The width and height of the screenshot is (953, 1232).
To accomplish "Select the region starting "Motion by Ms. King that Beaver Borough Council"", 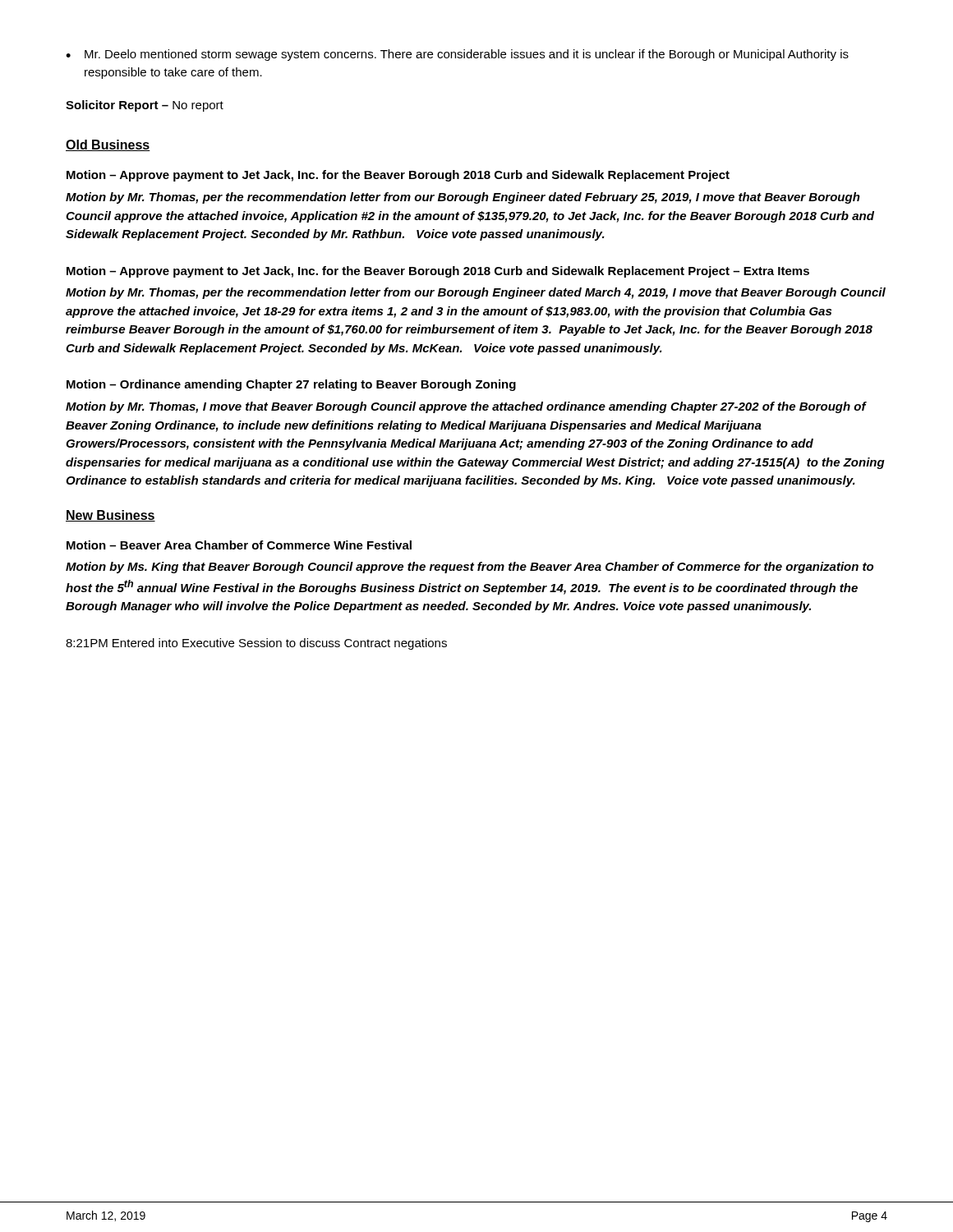I will [x=470, y=586].
